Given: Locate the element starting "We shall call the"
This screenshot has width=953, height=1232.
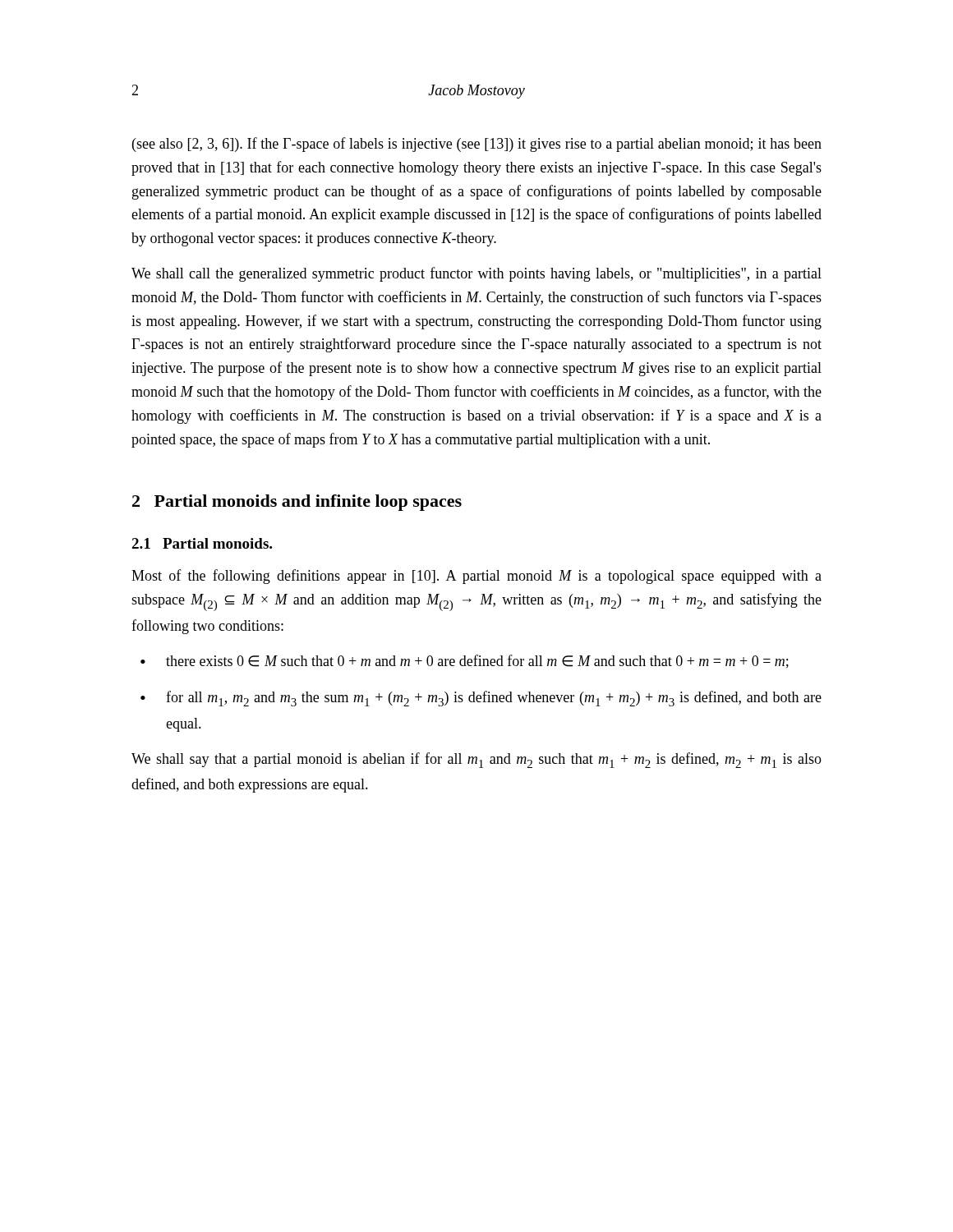Looking at the screenshot, I should pyautogui.click(x=476, y=357).
